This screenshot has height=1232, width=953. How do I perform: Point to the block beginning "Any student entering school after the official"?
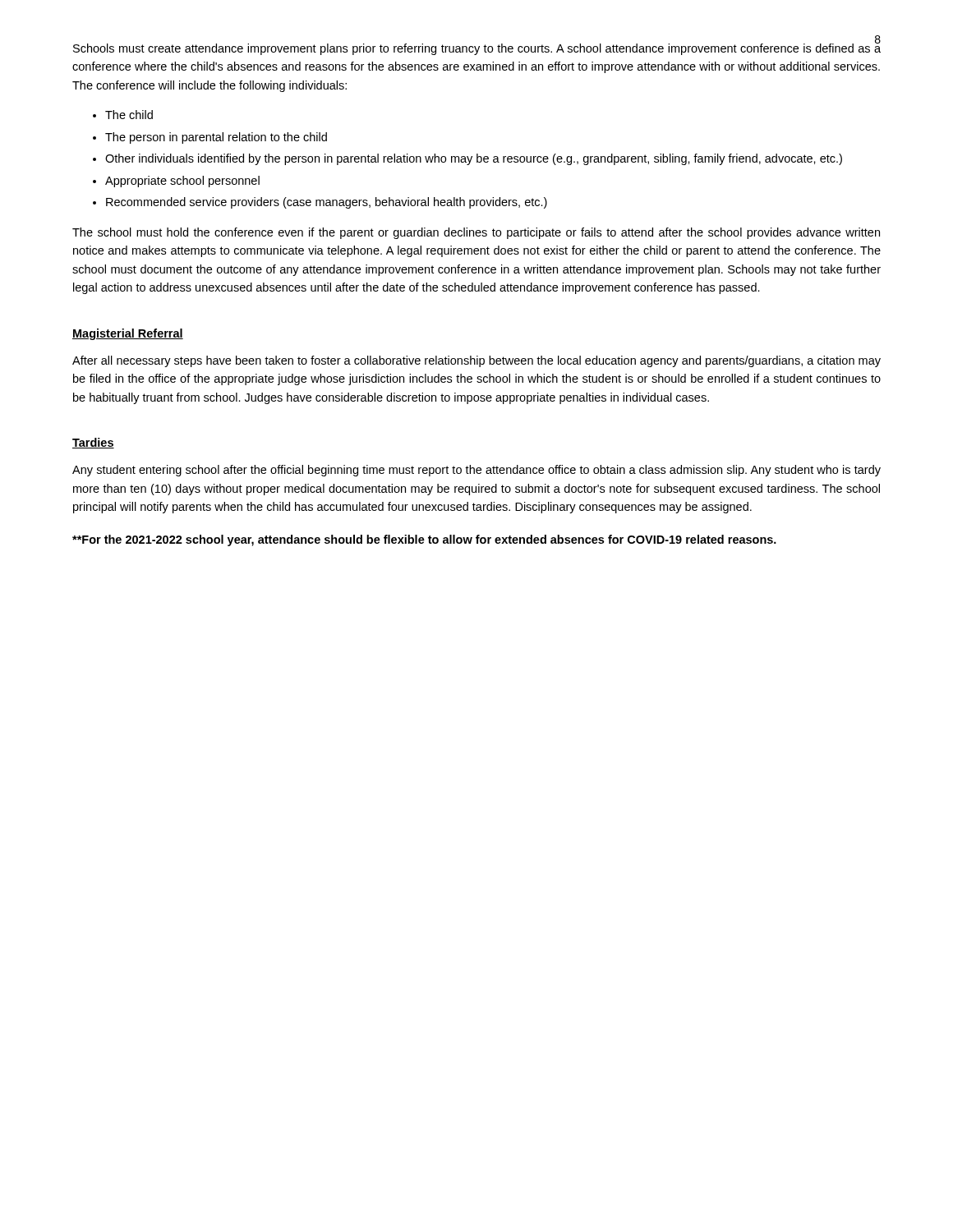(476, 488)
